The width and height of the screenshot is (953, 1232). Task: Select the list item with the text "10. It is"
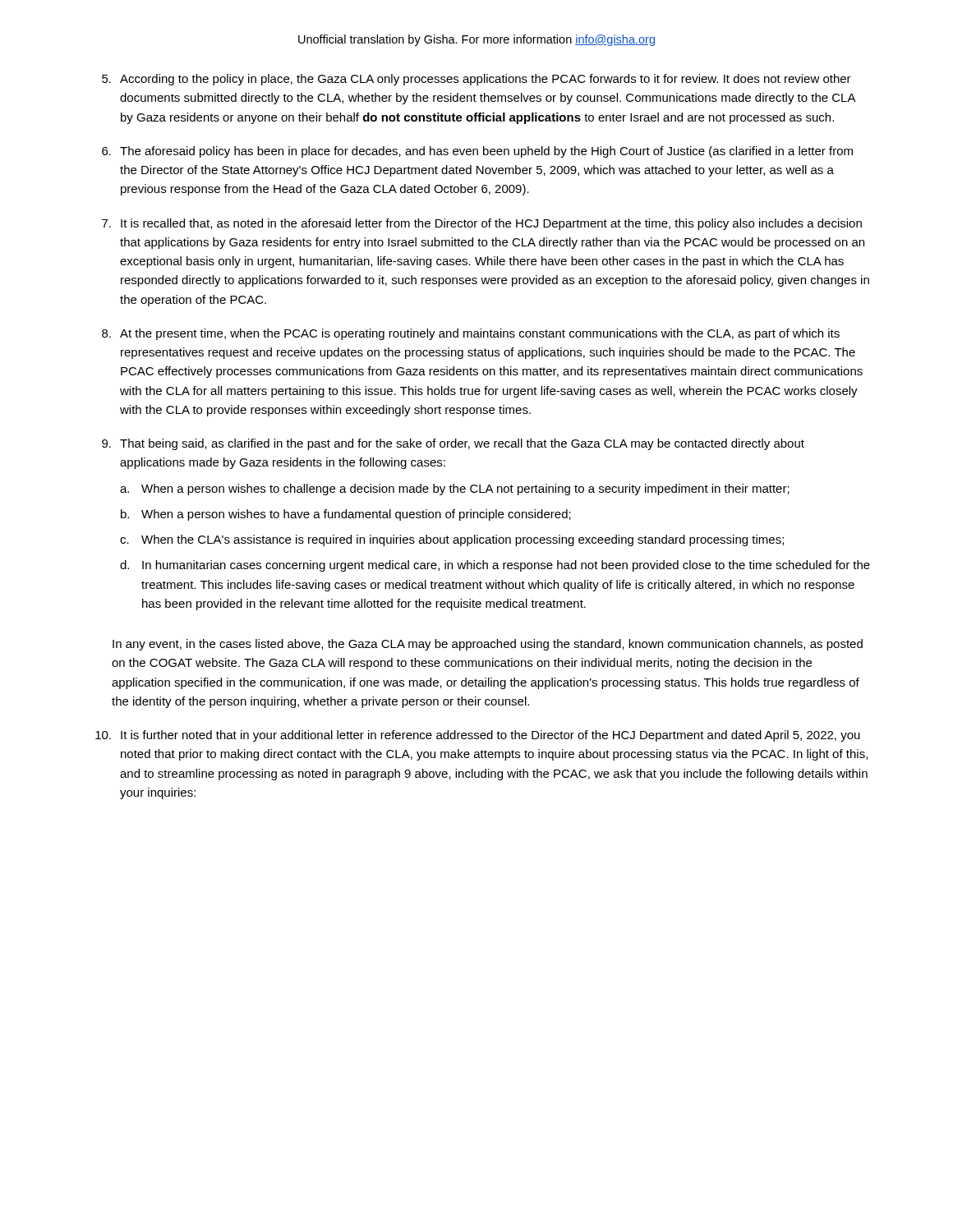(476, 763)
